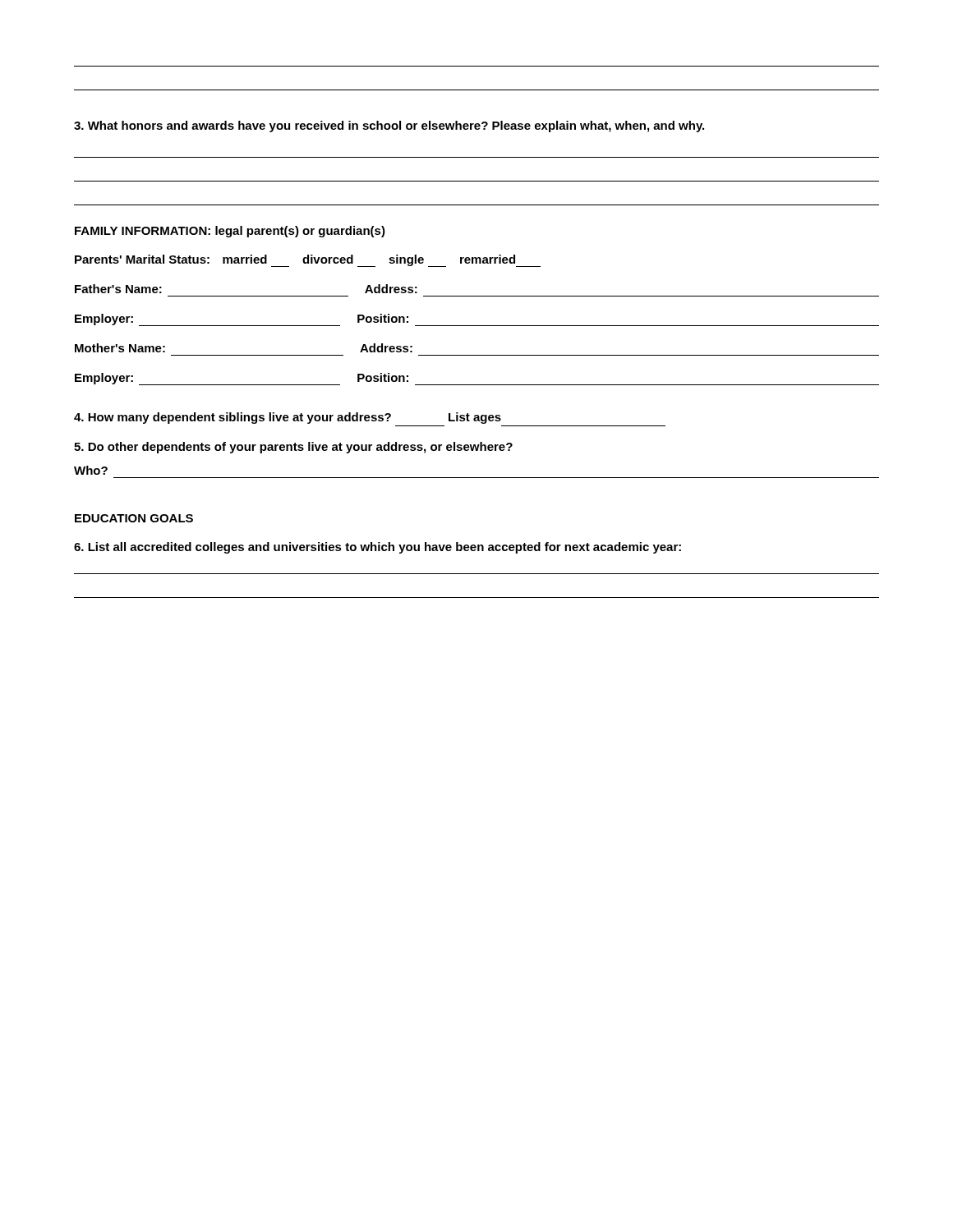The height and width of the screenshot is (1232, 953).
Task: Navigate to the text block starting "Mother's Name: Address:"
Action: 476,348
